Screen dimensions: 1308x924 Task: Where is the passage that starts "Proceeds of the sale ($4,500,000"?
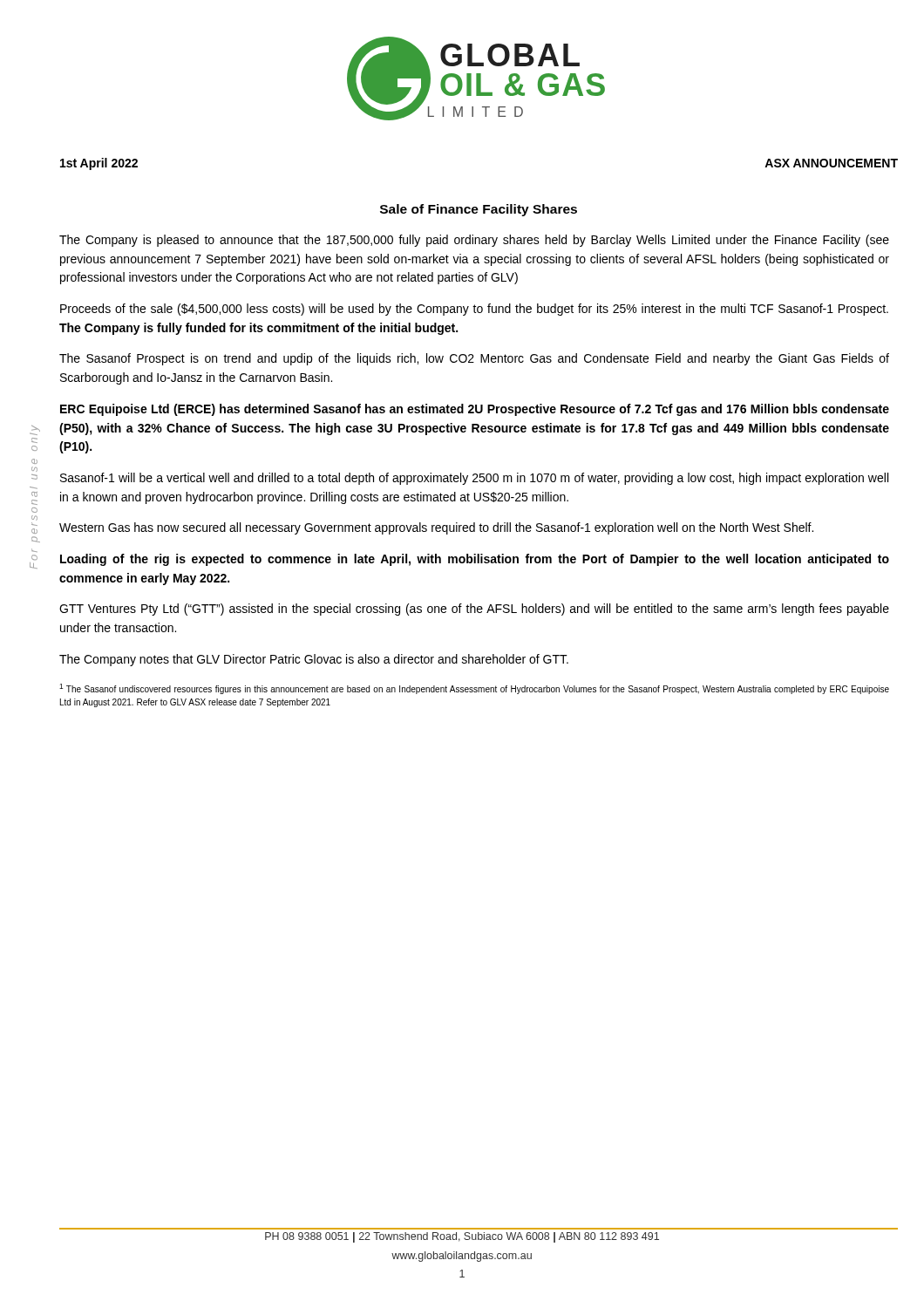click(474, 318)
